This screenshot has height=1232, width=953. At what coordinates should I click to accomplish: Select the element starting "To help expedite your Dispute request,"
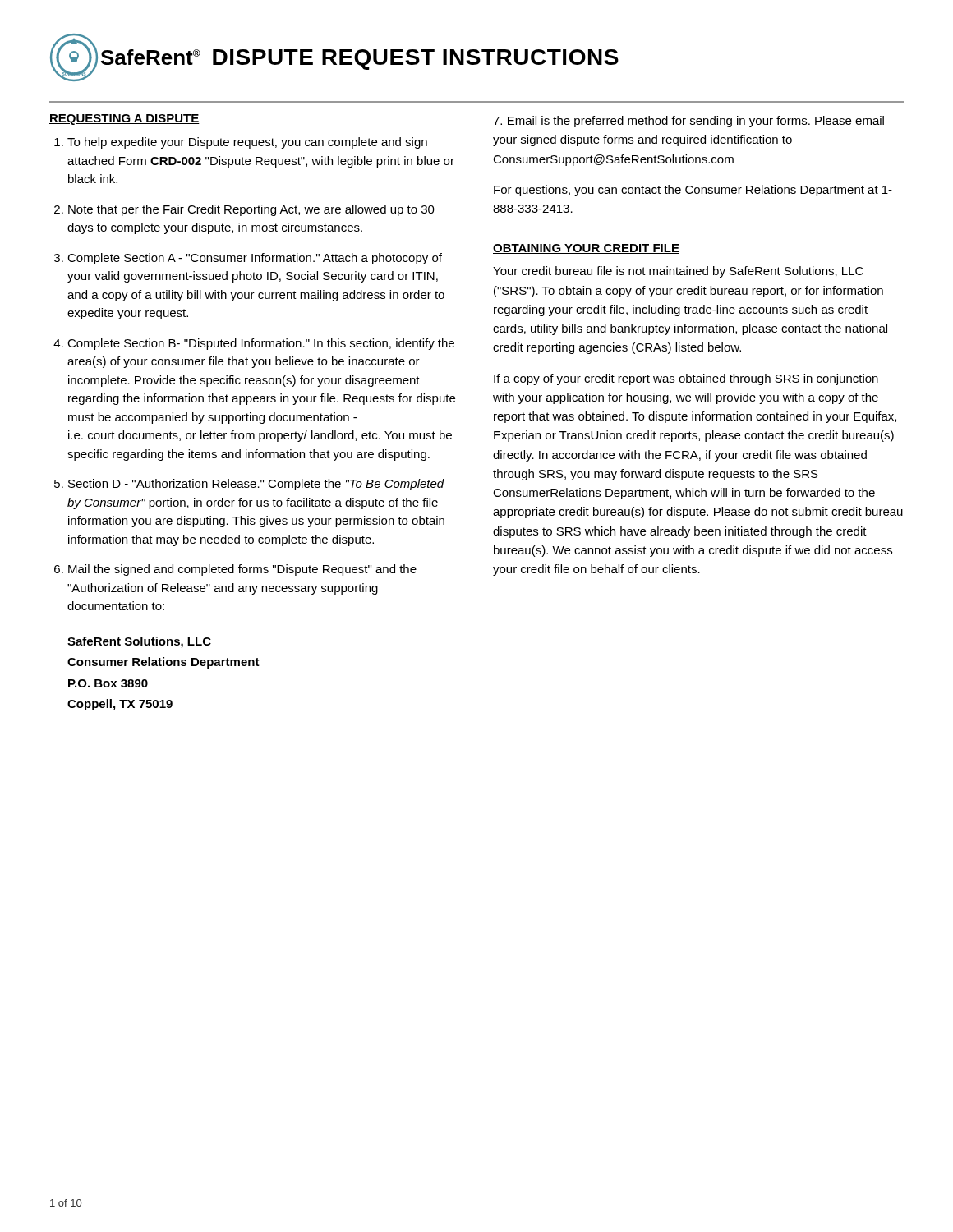(x=261, y=160)
